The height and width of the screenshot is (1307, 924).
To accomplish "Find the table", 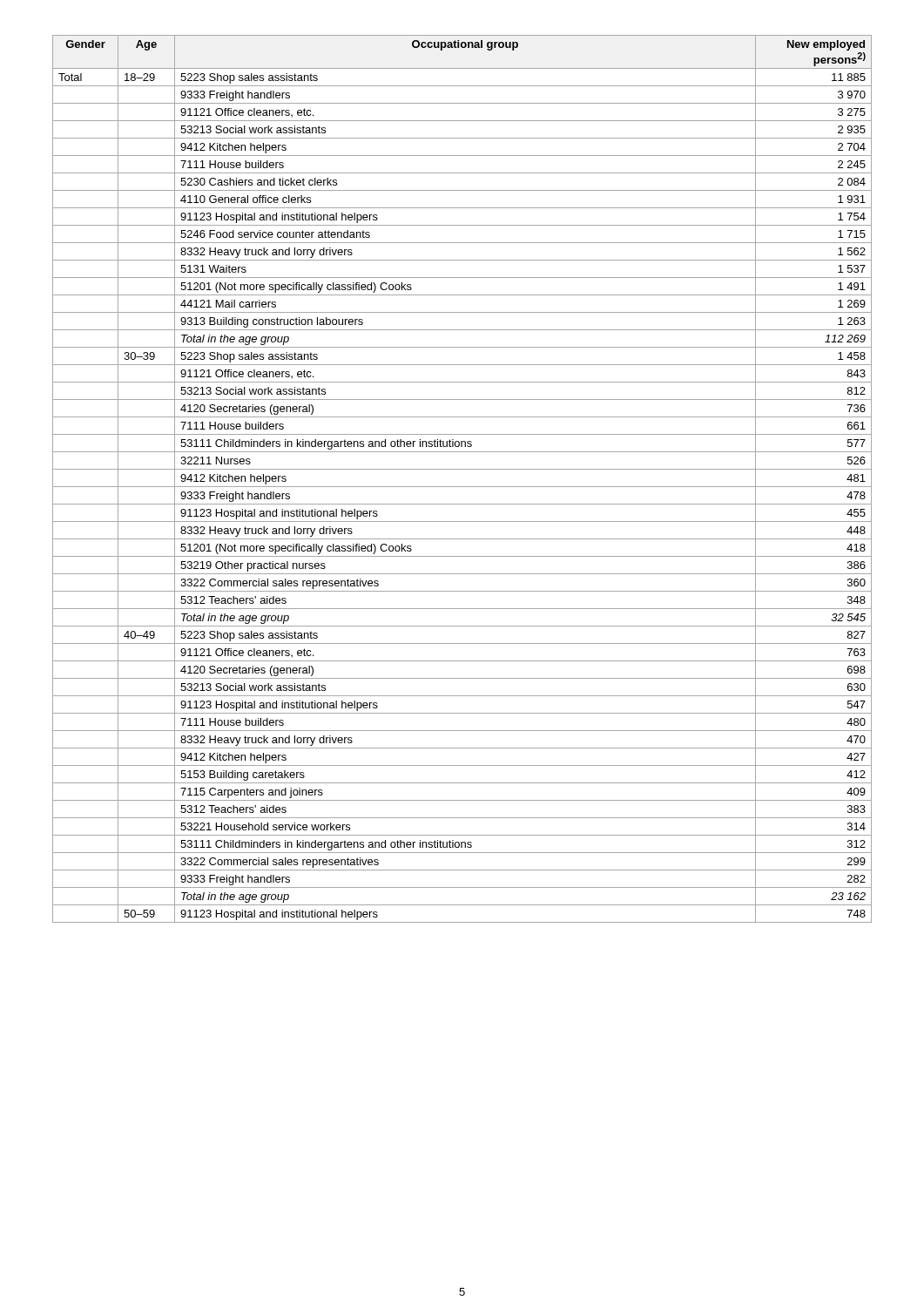I will point(462,479).
